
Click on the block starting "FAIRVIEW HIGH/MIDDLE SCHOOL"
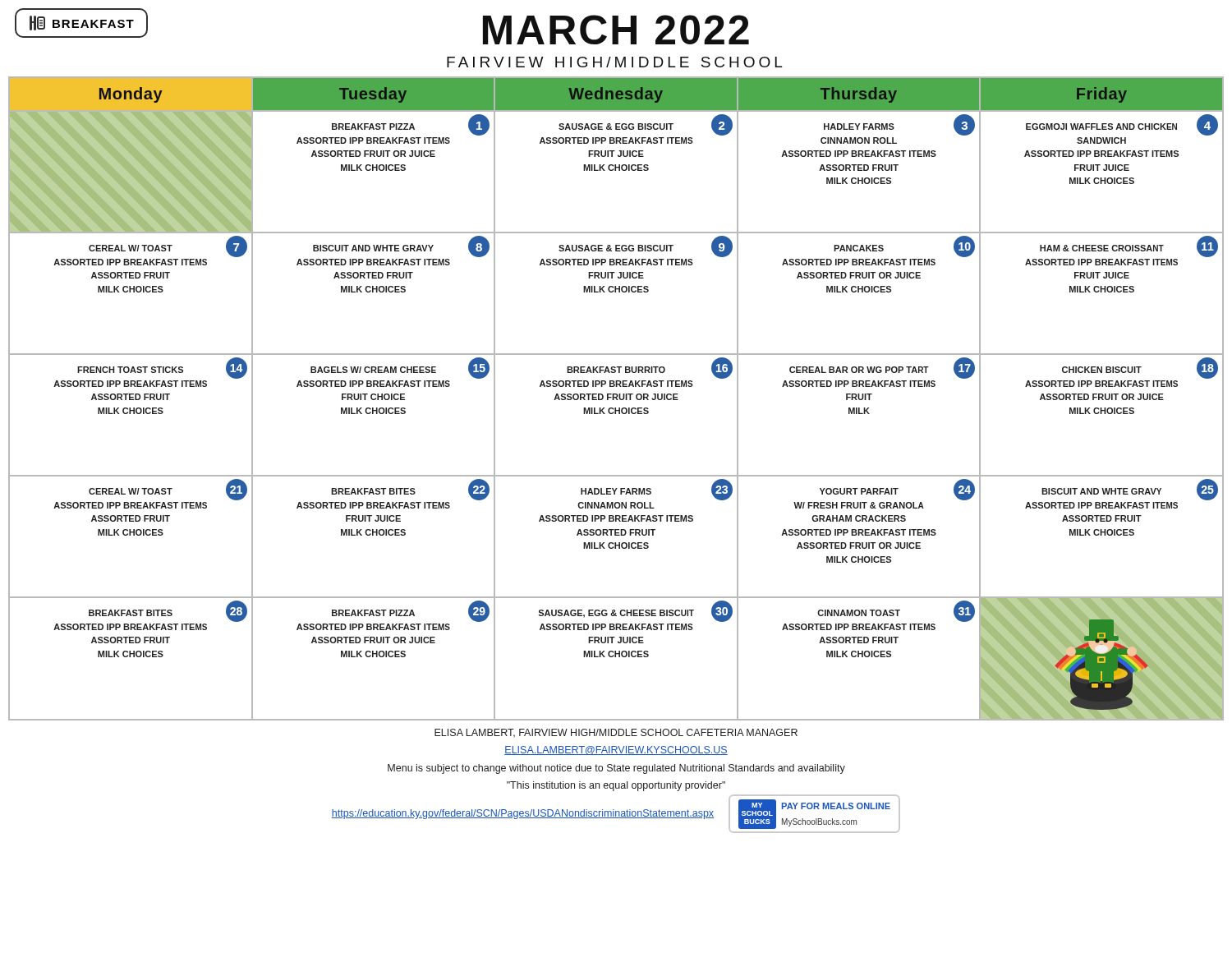[x=616, y=62]
